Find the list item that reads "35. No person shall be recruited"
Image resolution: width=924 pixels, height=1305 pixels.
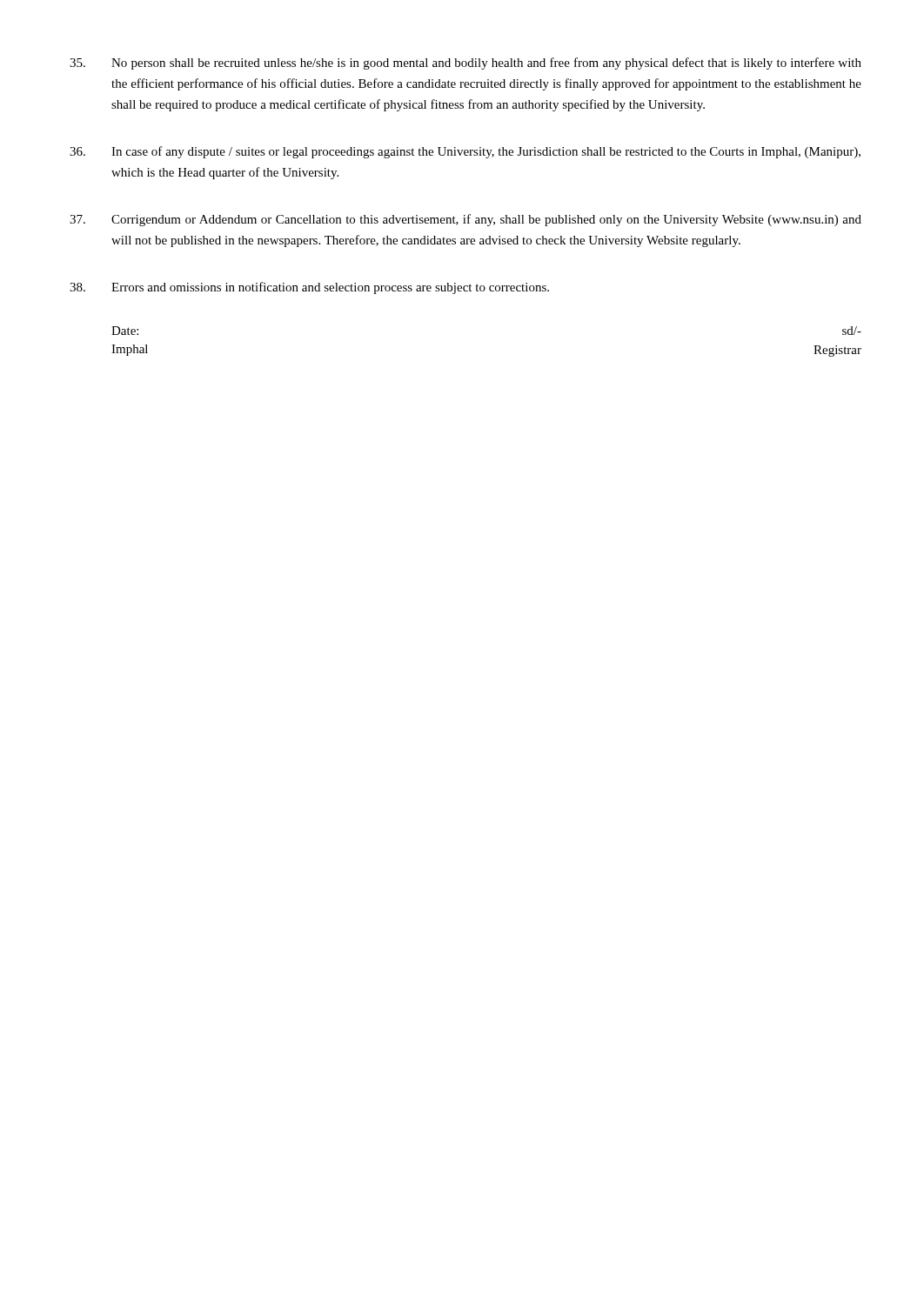tap(465, 84)
